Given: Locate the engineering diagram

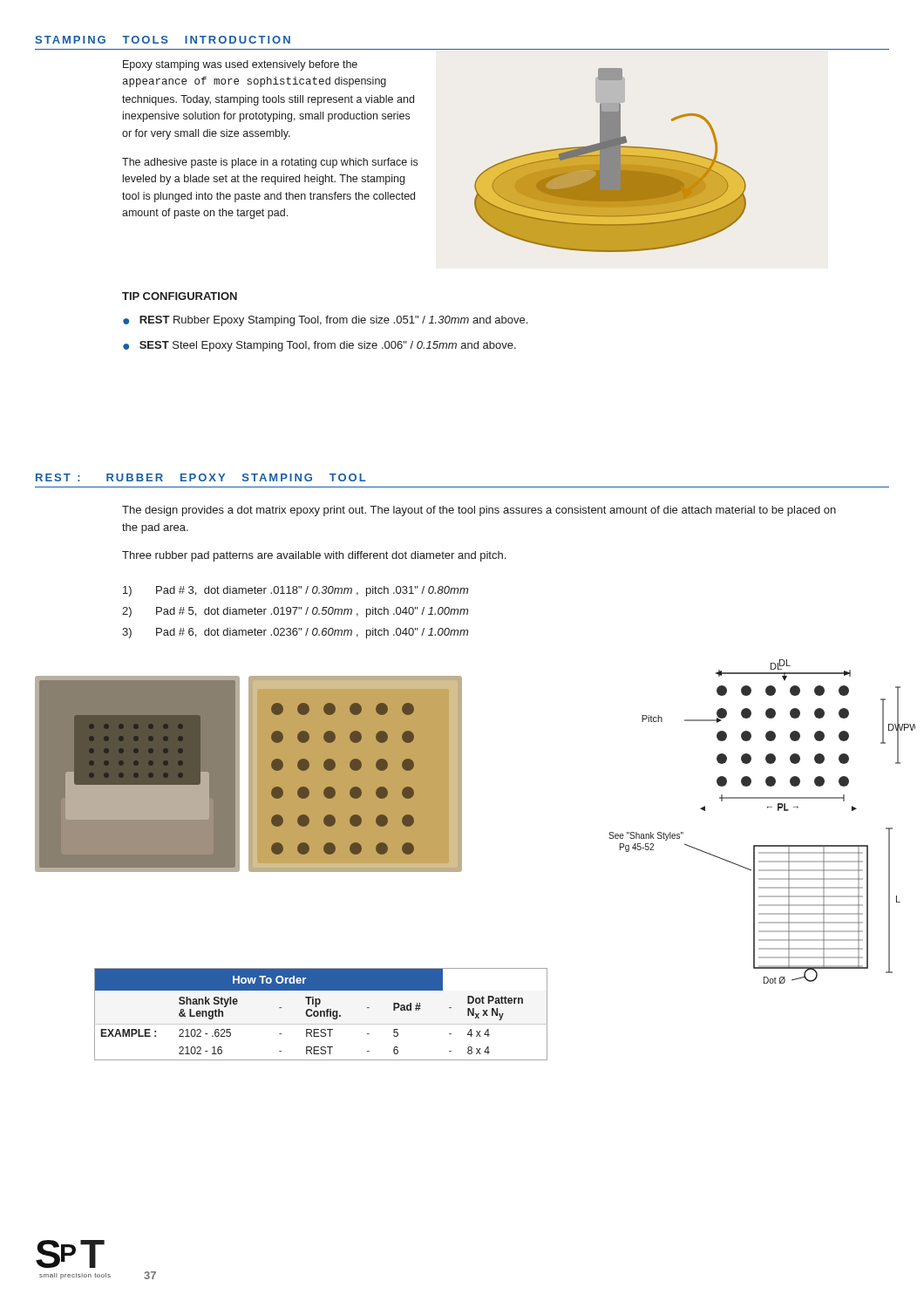Looking at the screenshot, I should pos(754,811).
